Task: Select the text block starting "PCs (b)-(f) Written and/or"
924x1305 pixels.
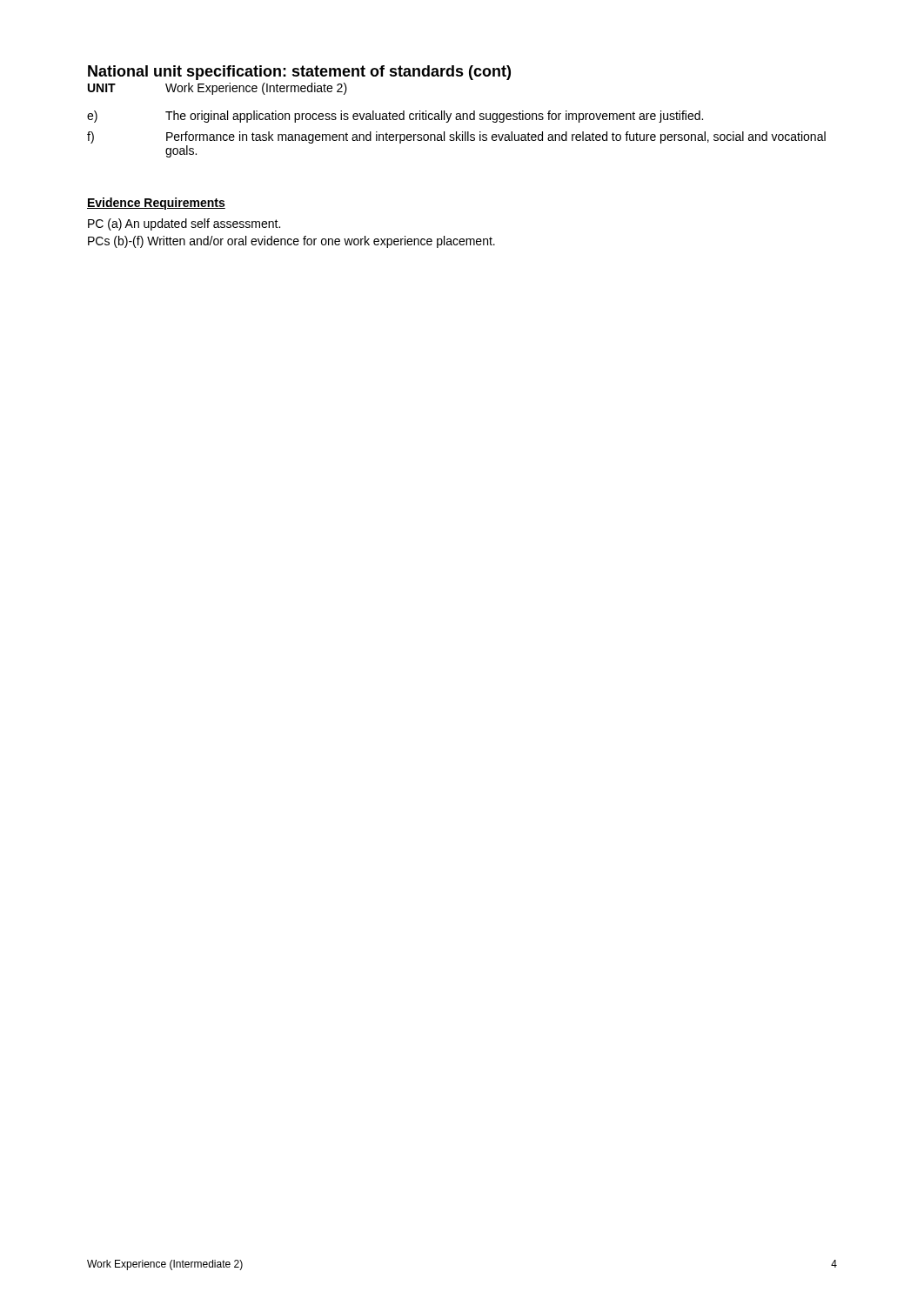Action: (x=291, y=241)
